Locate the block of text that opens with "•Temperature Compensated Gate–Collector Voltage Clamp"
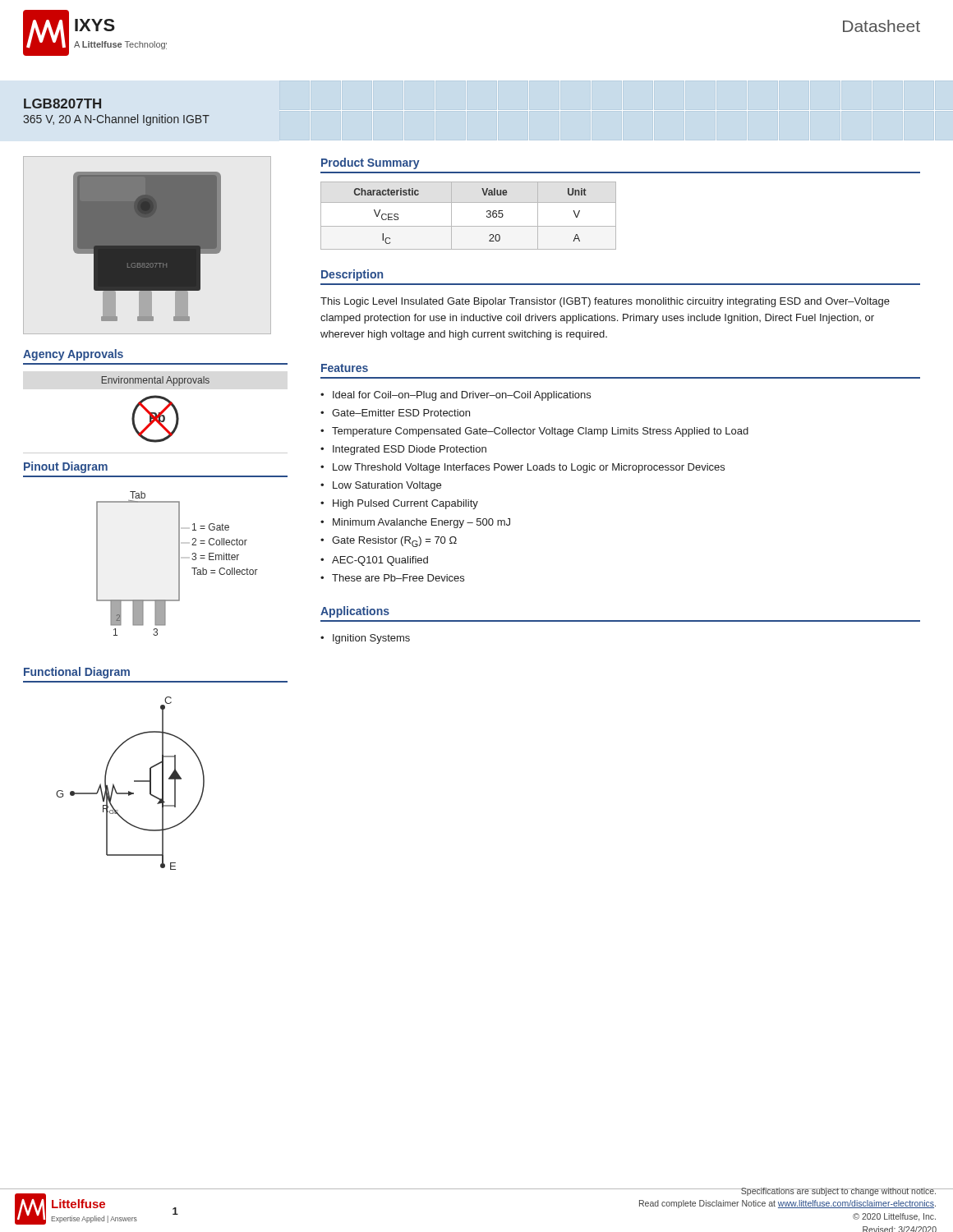953x1232 pixels. (535, 431)
